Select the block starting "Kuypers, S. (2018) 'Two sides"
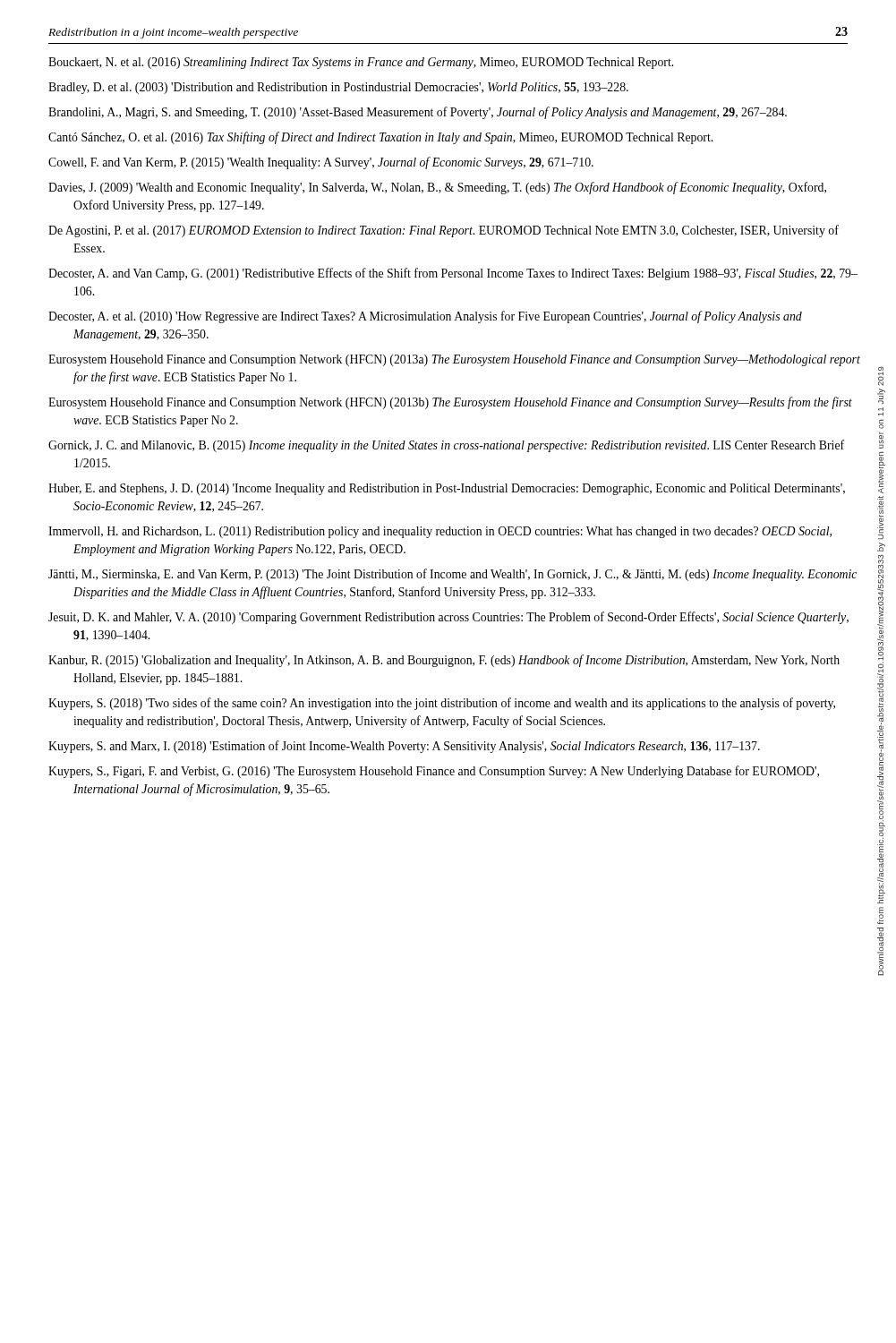 pyautogui.click(x=442, y=712)
